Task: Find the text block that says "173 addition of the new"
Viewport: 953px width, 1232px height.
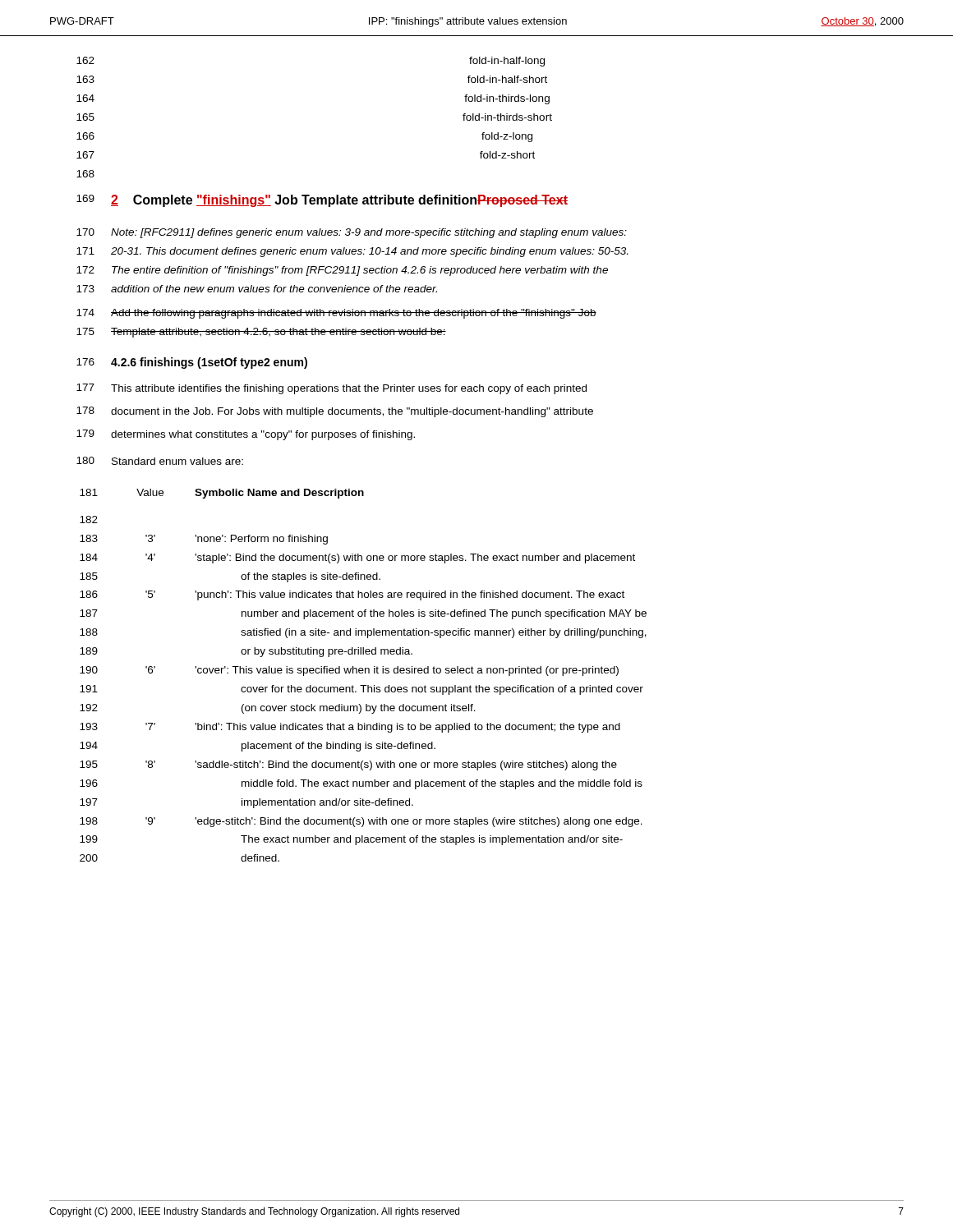Action: point(257,289)
